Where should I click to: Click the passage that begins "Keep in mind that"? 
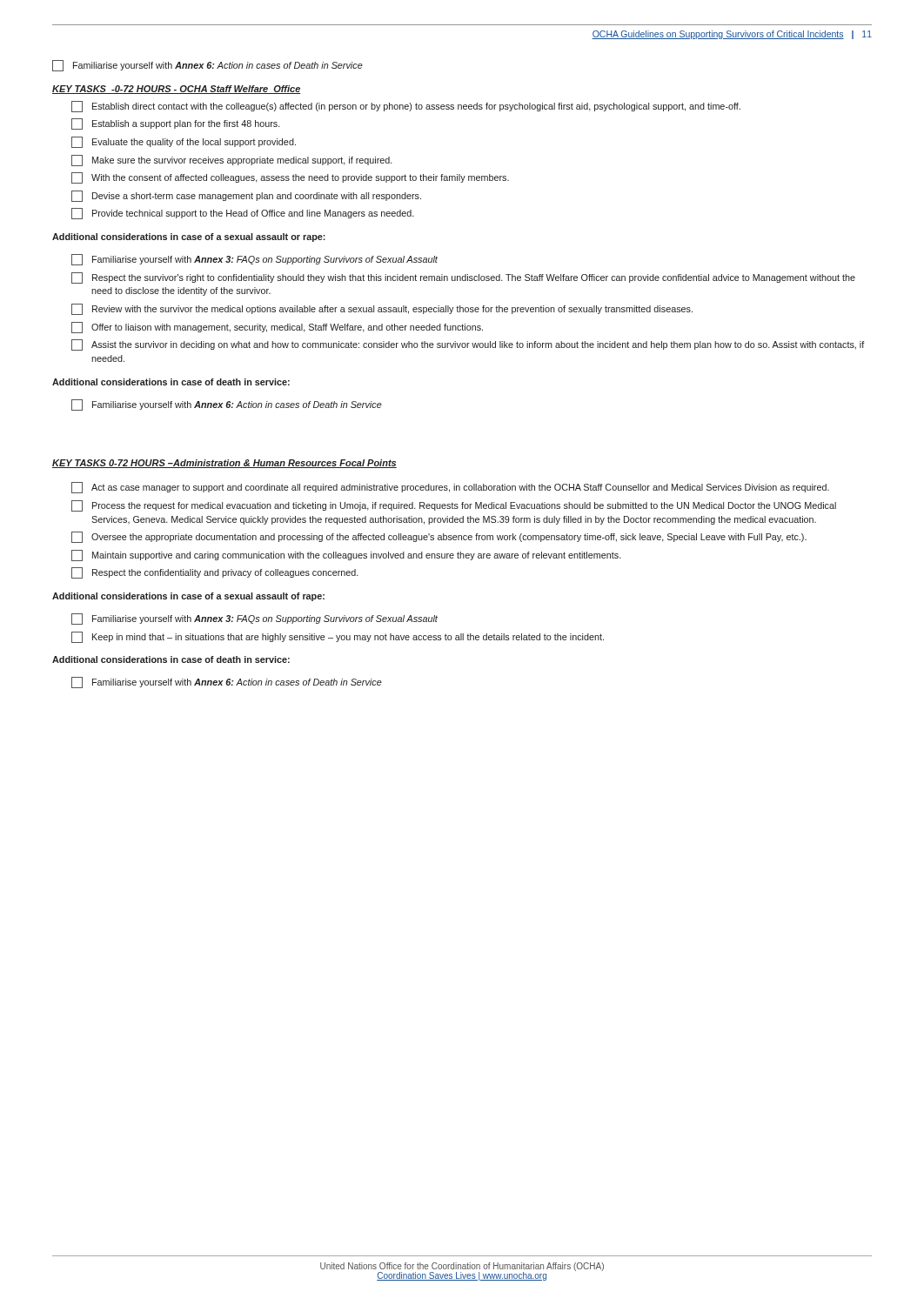coord(472,637)
